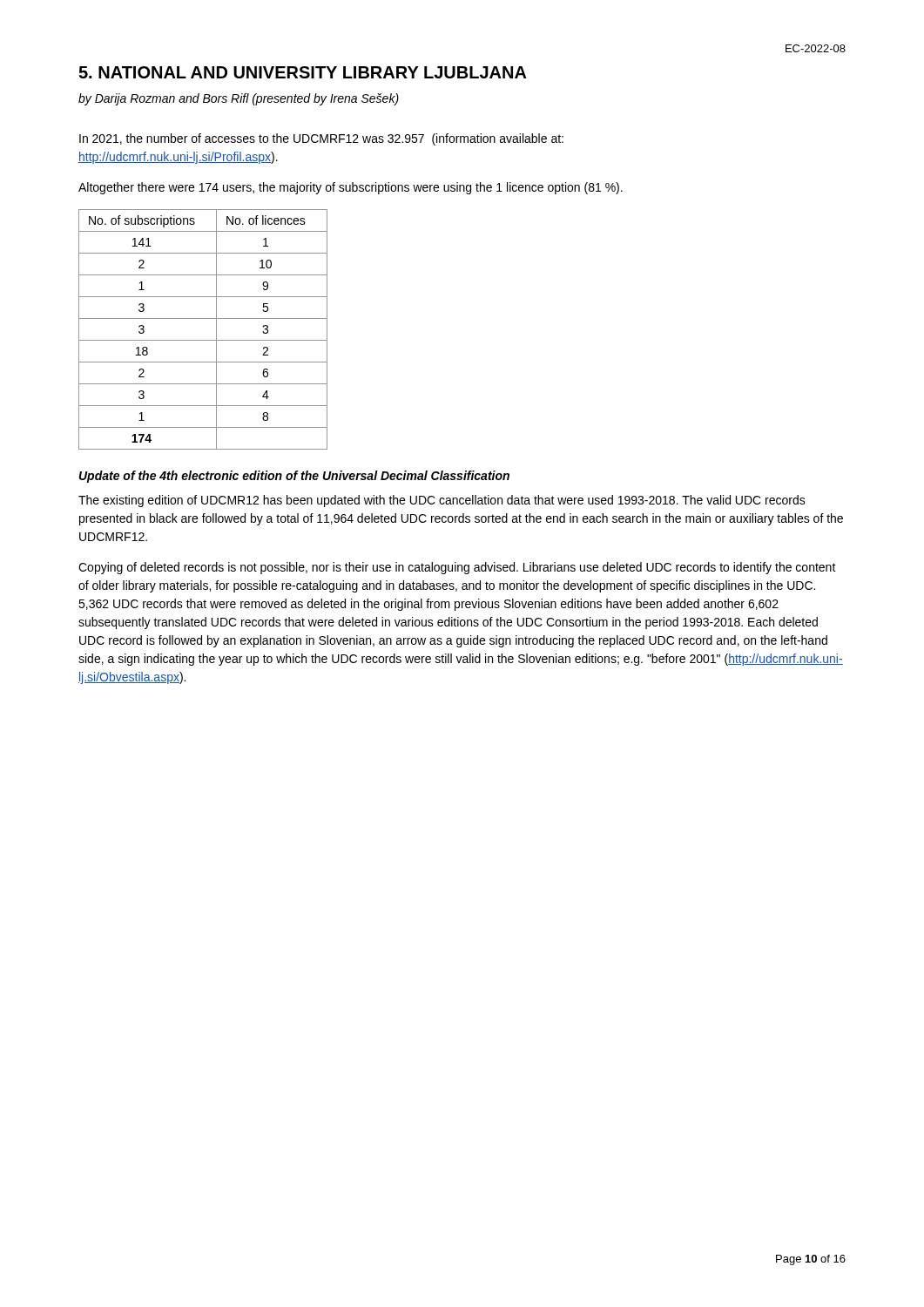The width and height of the screenshot is (924, 1307).
Task: Find the passage starting "by Darija Rozman and"
Action: [239, 98]
